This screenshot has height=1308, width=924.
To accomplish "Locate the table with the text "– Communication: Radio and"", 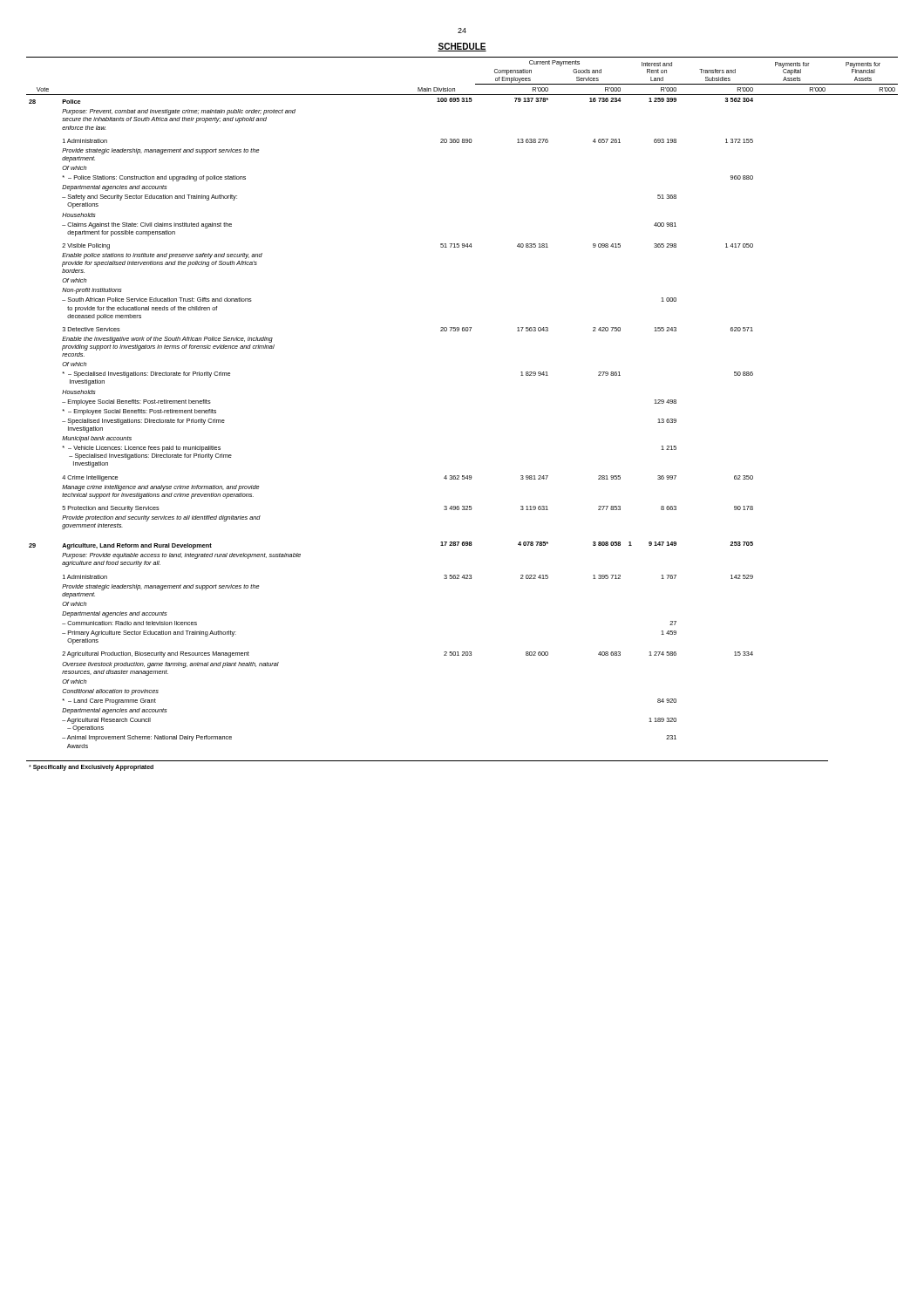I will (462, 415).
